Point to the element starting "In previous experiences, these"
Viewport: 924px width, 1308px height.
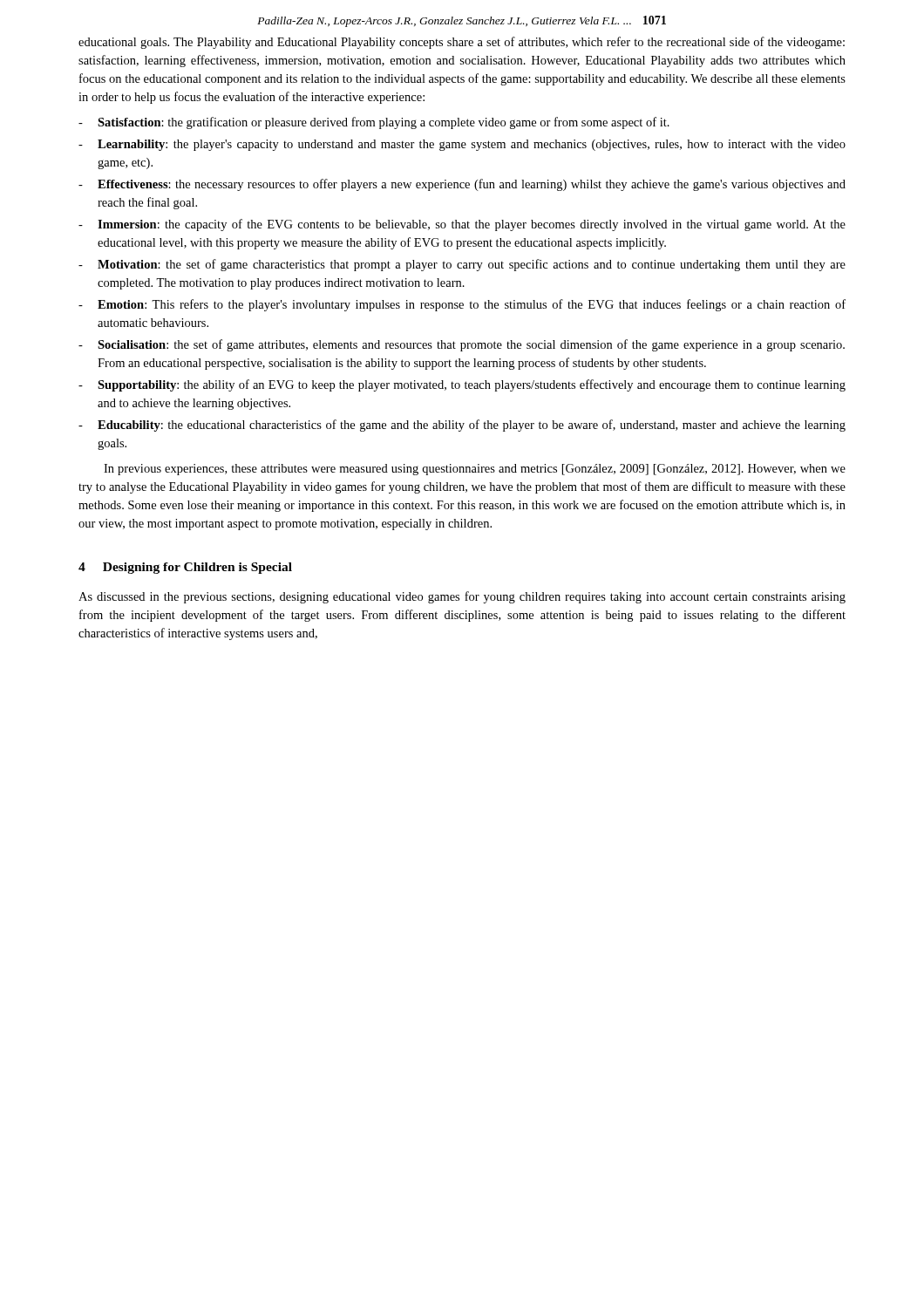pyautogui.click(x=462, y=497)
